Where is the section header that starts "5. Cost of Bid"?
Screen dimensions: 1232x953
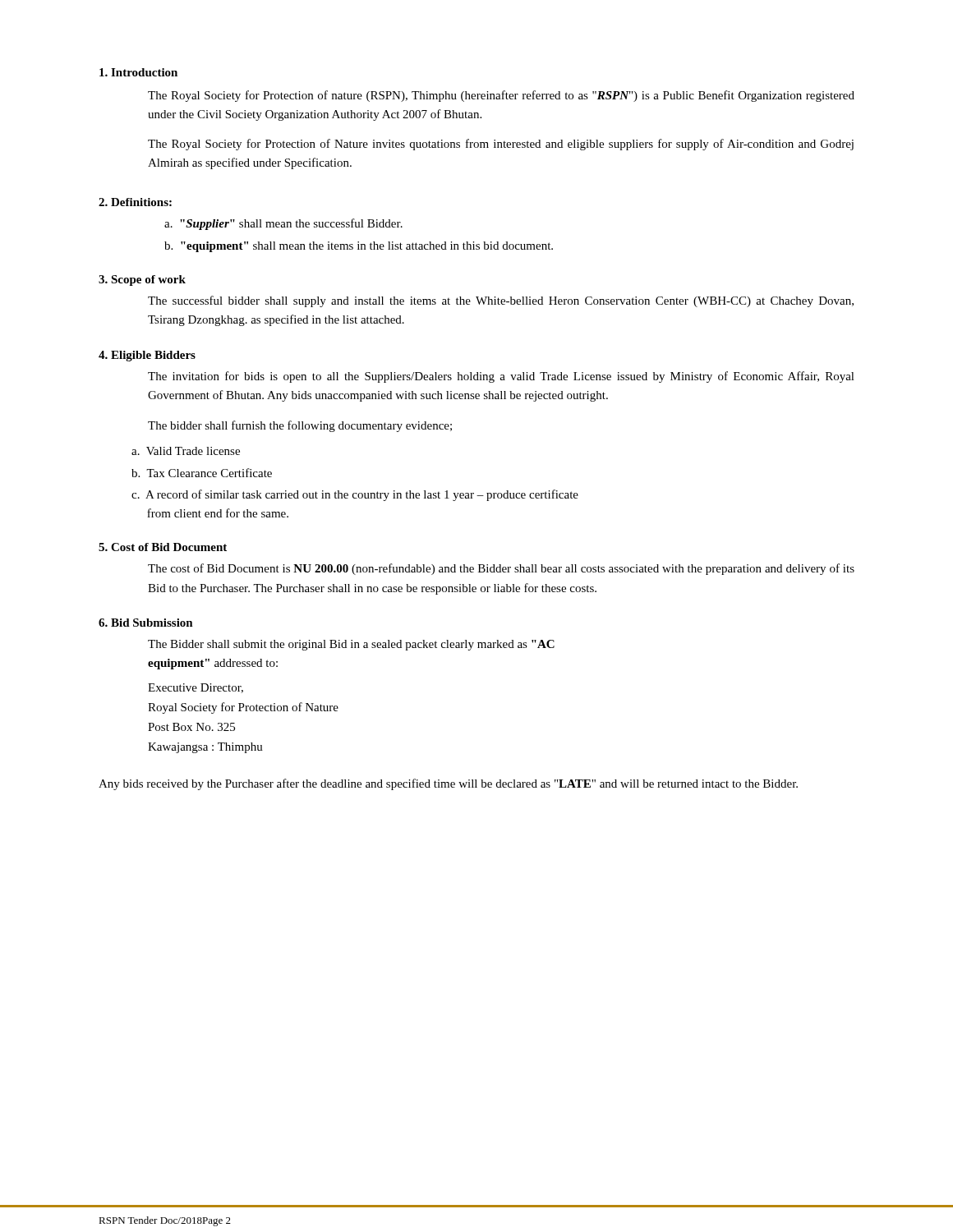(x=163, y=547)
